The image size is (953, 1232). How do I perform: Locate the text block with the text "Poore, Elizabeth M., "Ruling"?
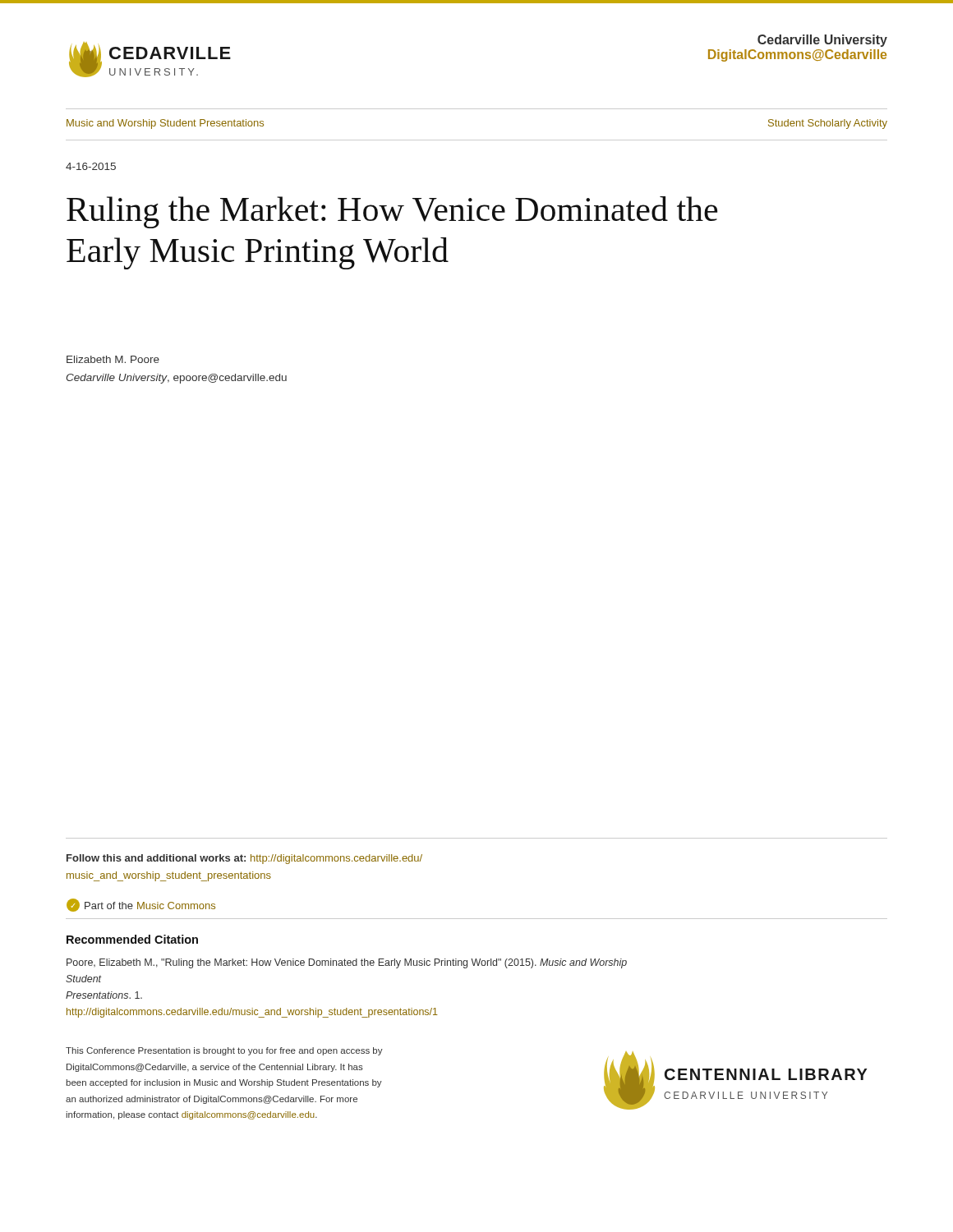click(347, 963)
